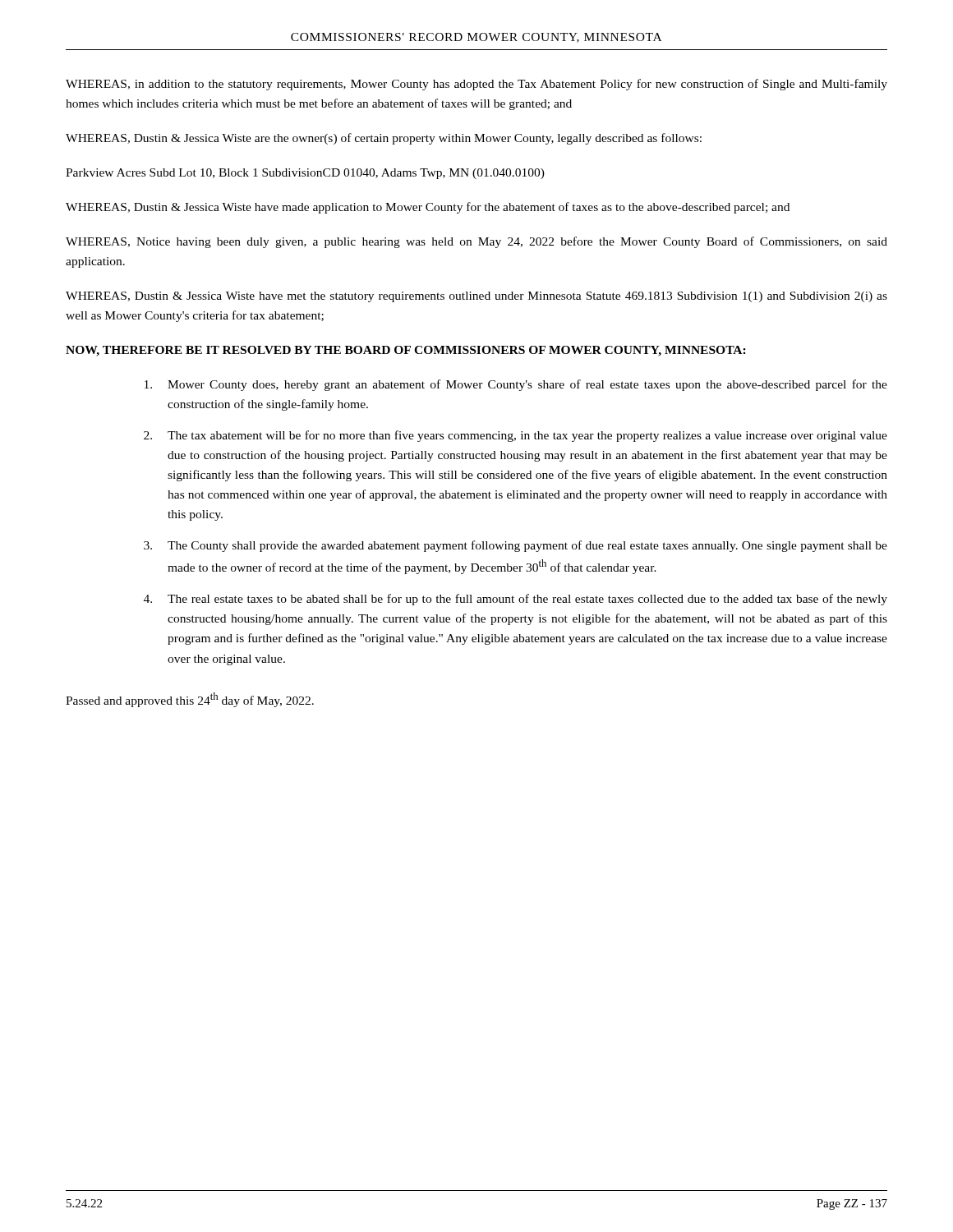The image size is (953, 1232).
Task: Locate the text block that reads "WHEREAS, in addition to the"
Action: (476, 93)
